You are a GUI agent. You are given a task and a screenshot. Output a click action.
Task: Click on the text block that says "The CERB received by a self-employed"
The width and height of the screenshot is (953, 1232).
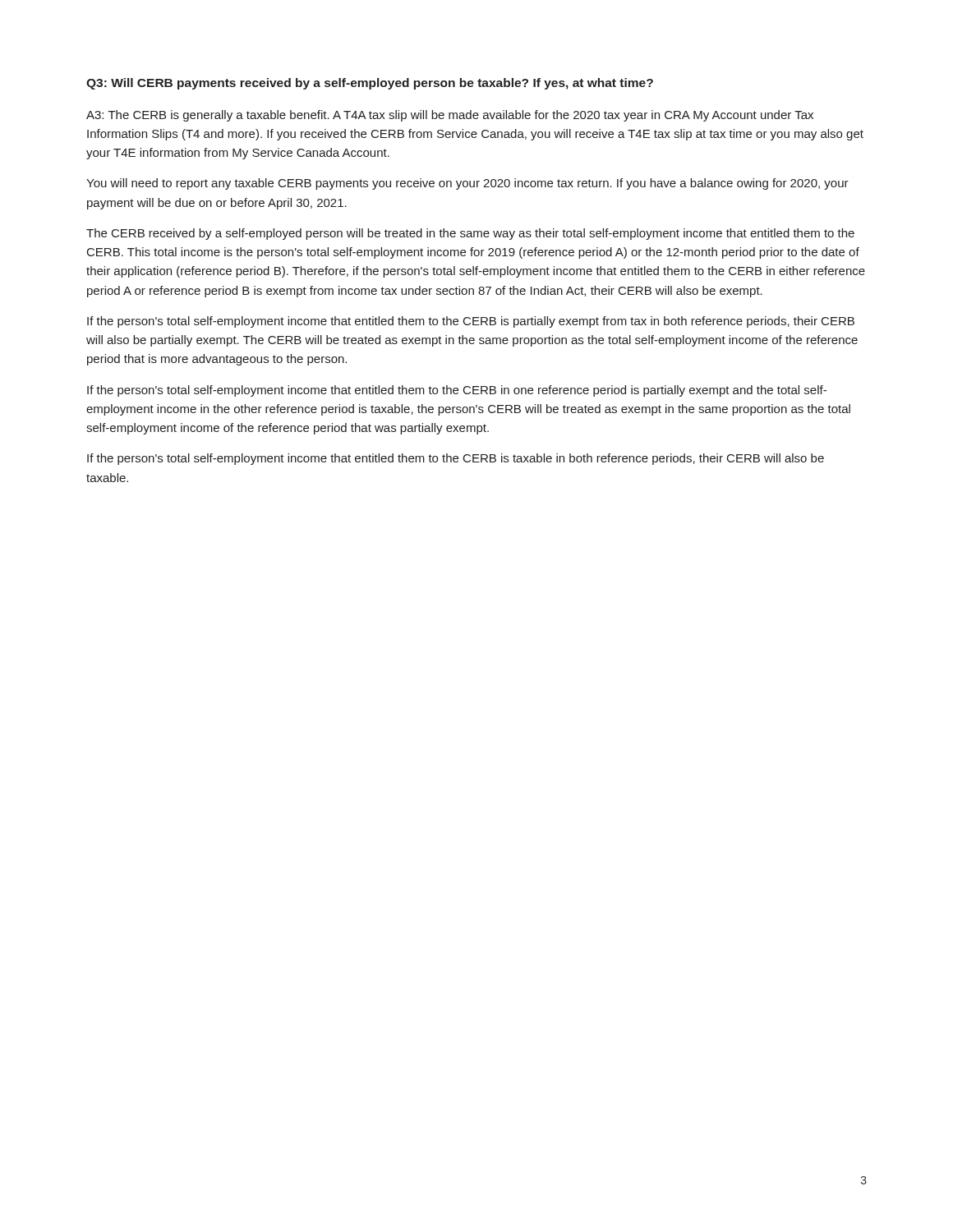(x=476, y=261)
